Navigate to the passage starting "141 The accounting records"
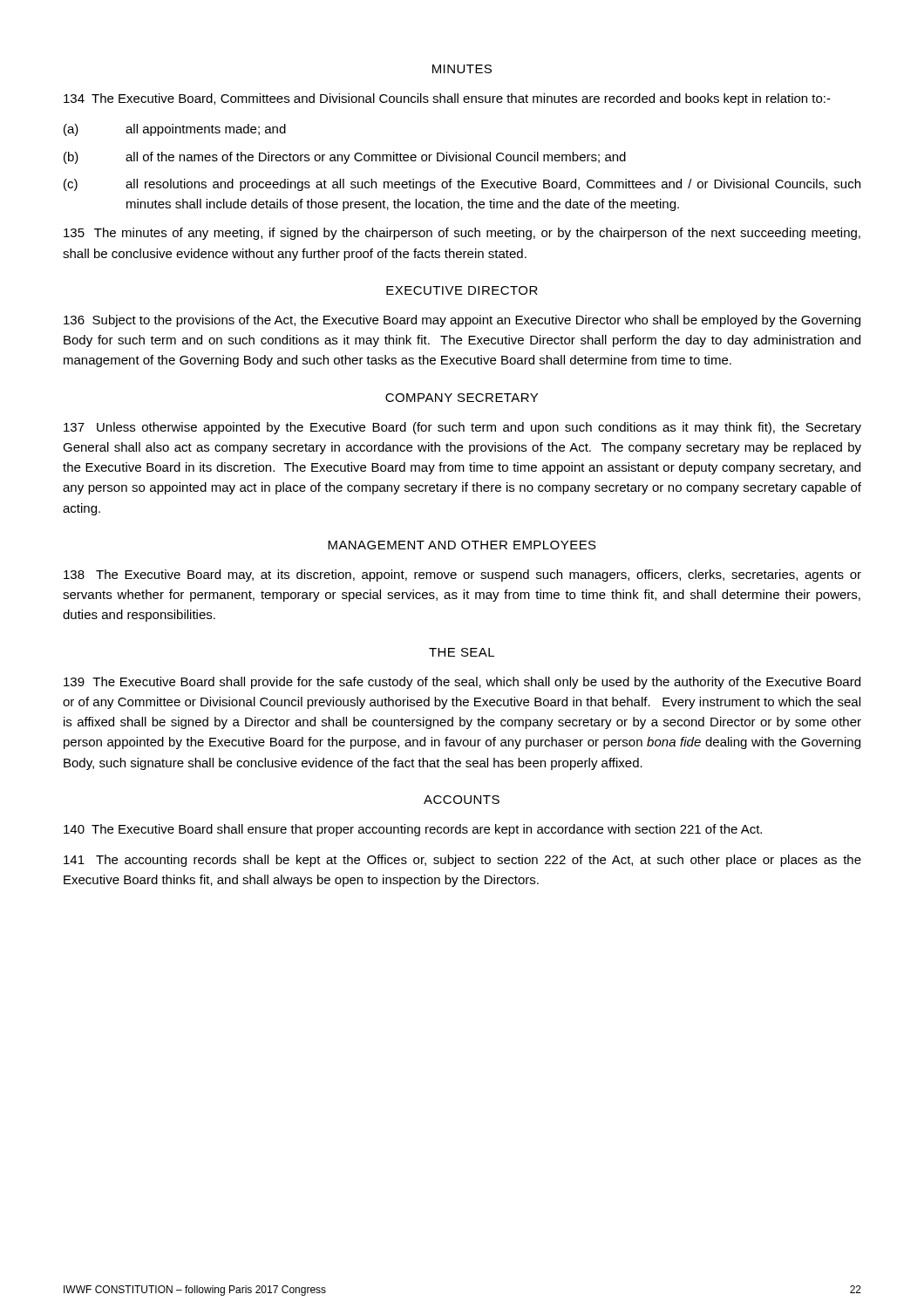 tap(462, 869)
